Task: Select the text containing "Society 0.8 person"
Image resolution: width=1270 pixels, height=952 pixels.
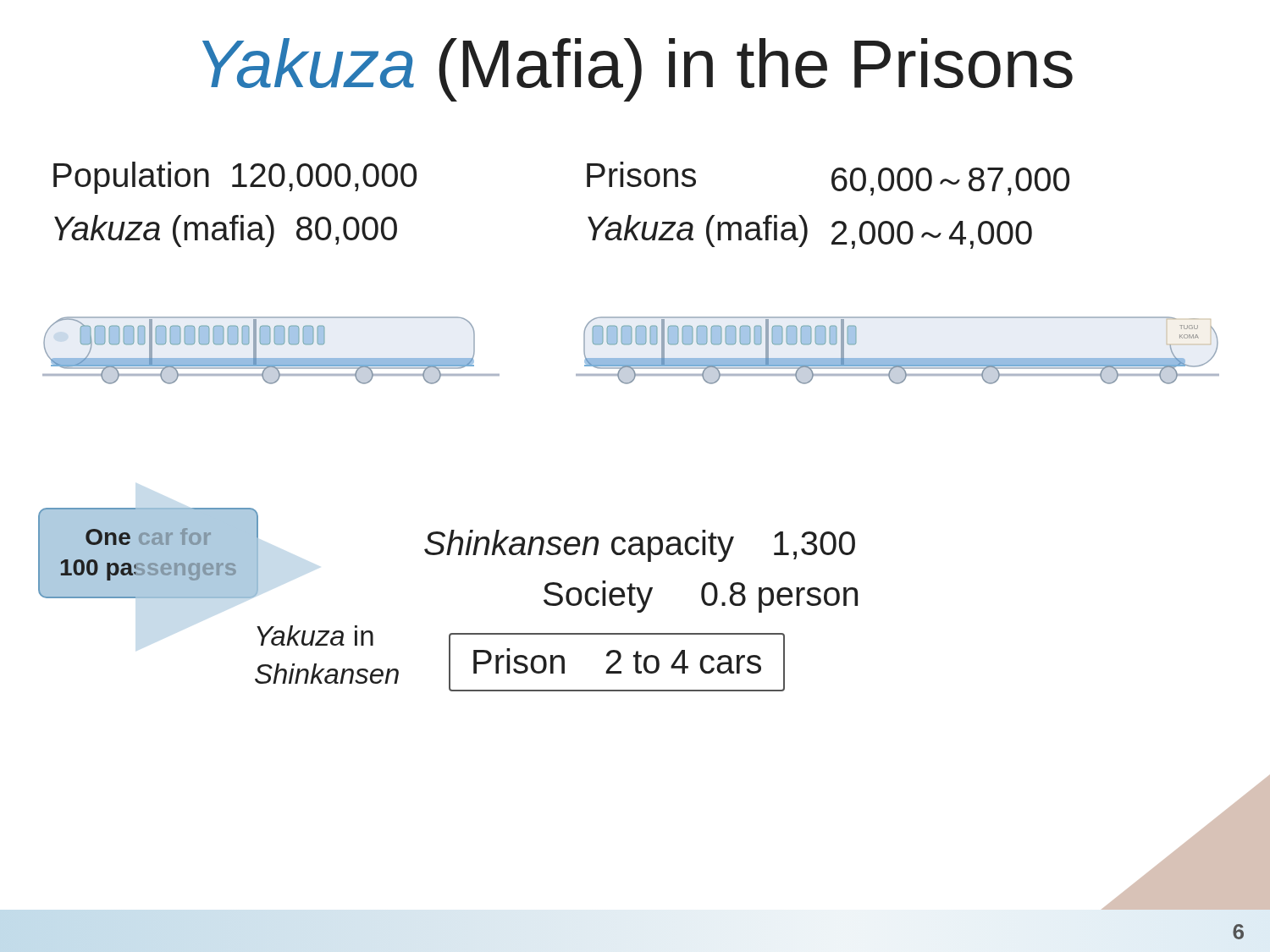Action: [x=701, y=594]
